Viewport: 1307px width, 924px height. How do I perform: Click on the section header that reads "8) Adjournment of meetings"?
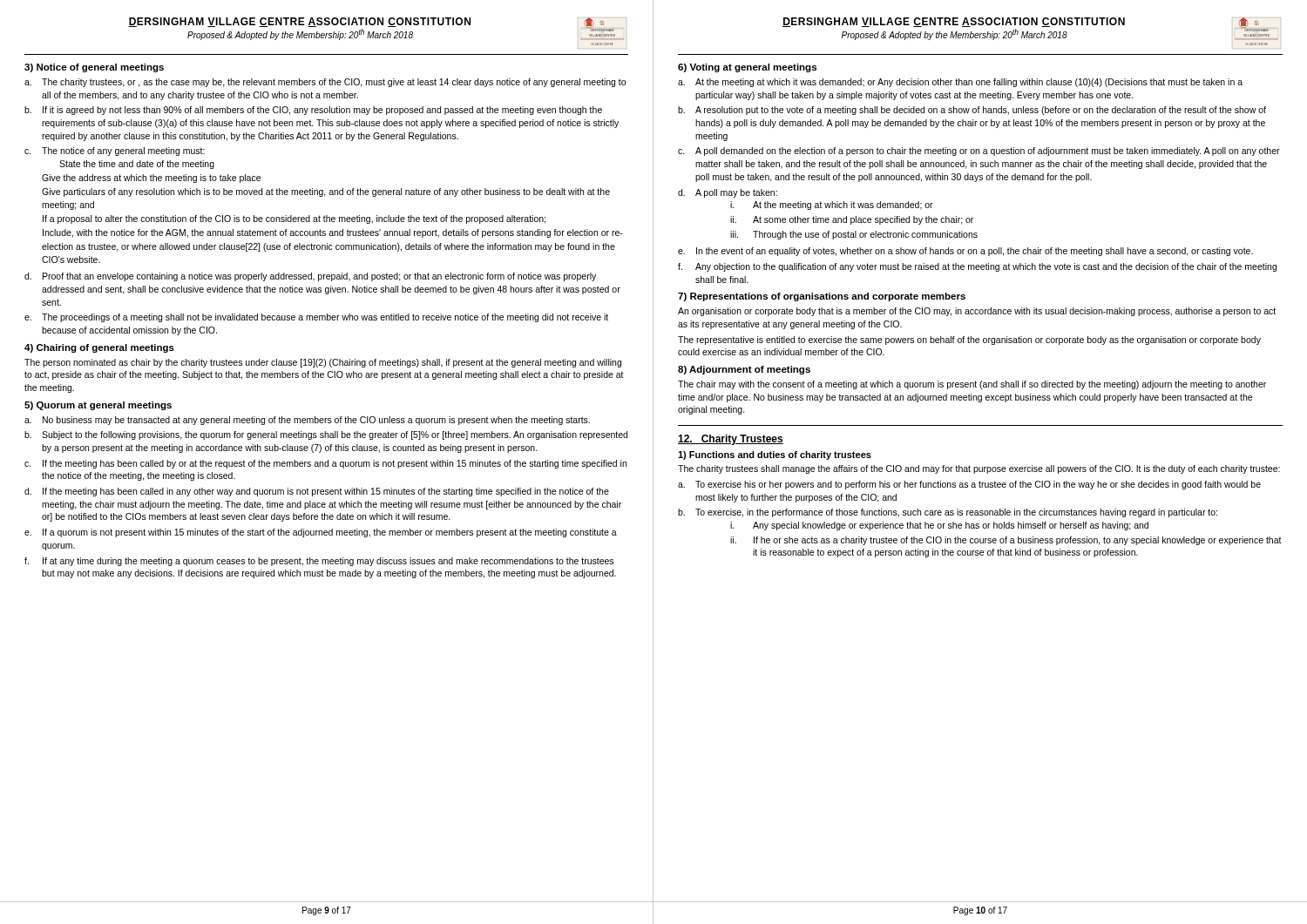click(744, 369)
